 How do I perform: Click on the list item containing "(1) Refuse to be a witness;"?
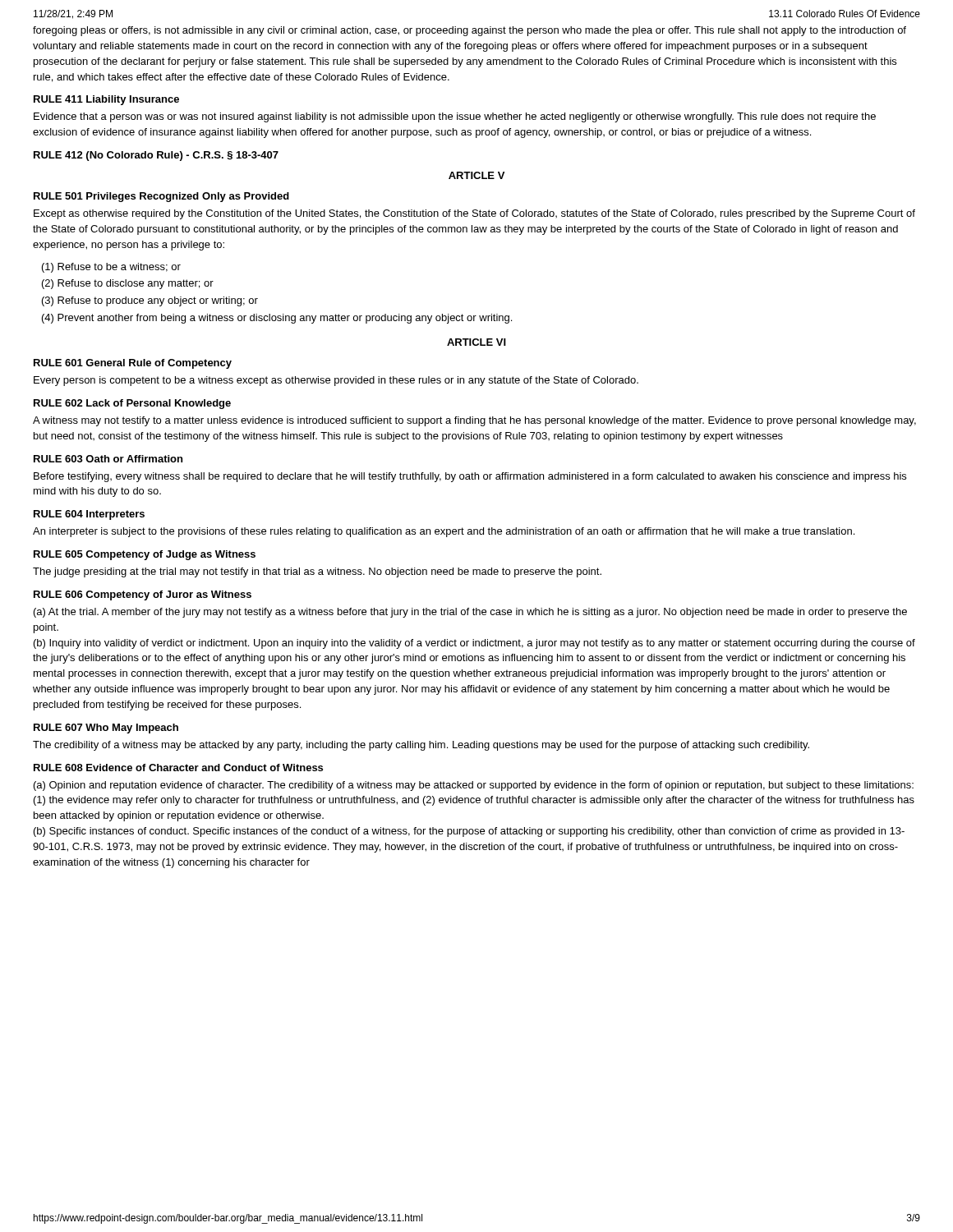pyautogui.click(x=111, y=266)
